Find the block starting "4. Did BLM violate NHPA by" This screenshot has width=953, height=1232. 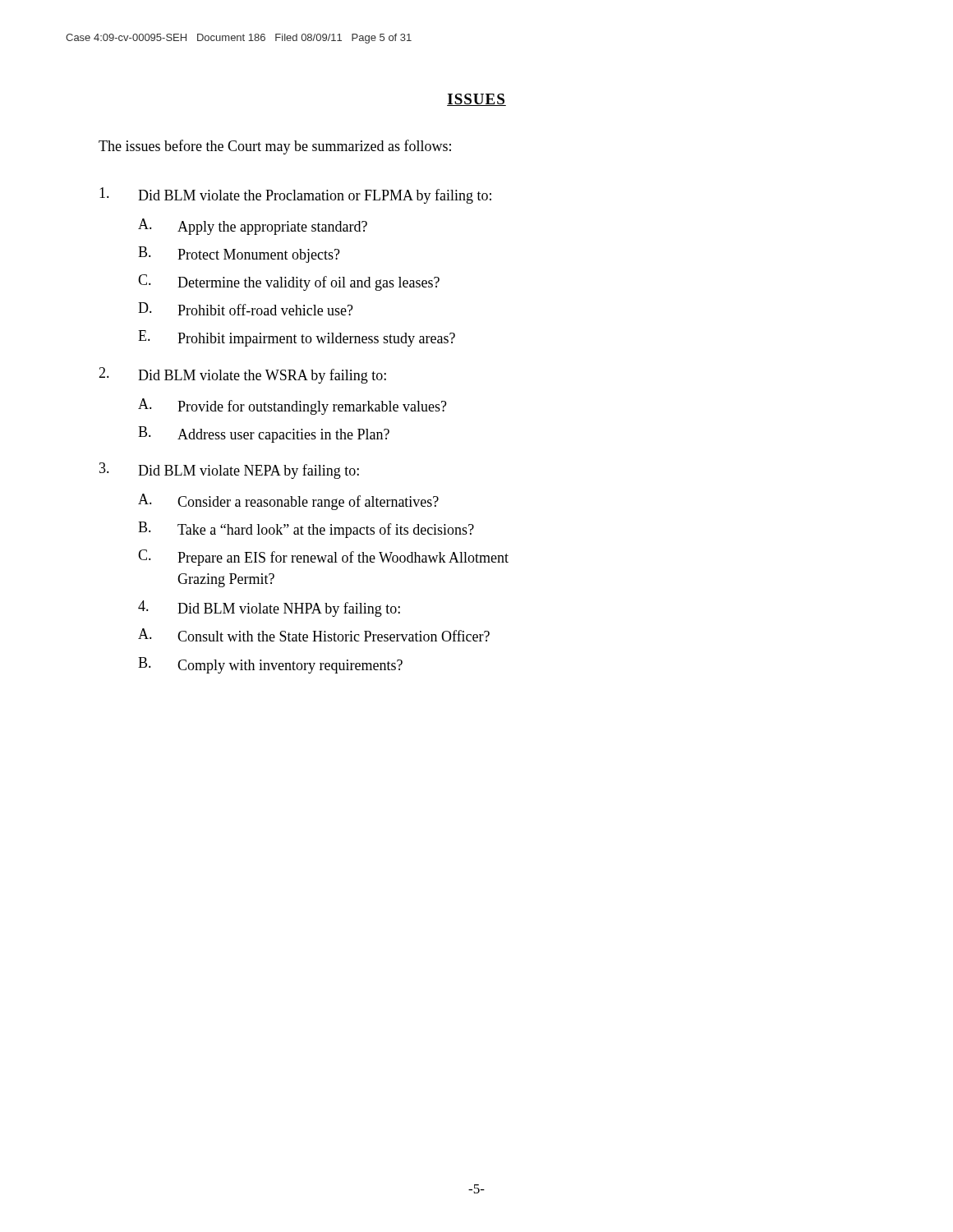point(269,609)
